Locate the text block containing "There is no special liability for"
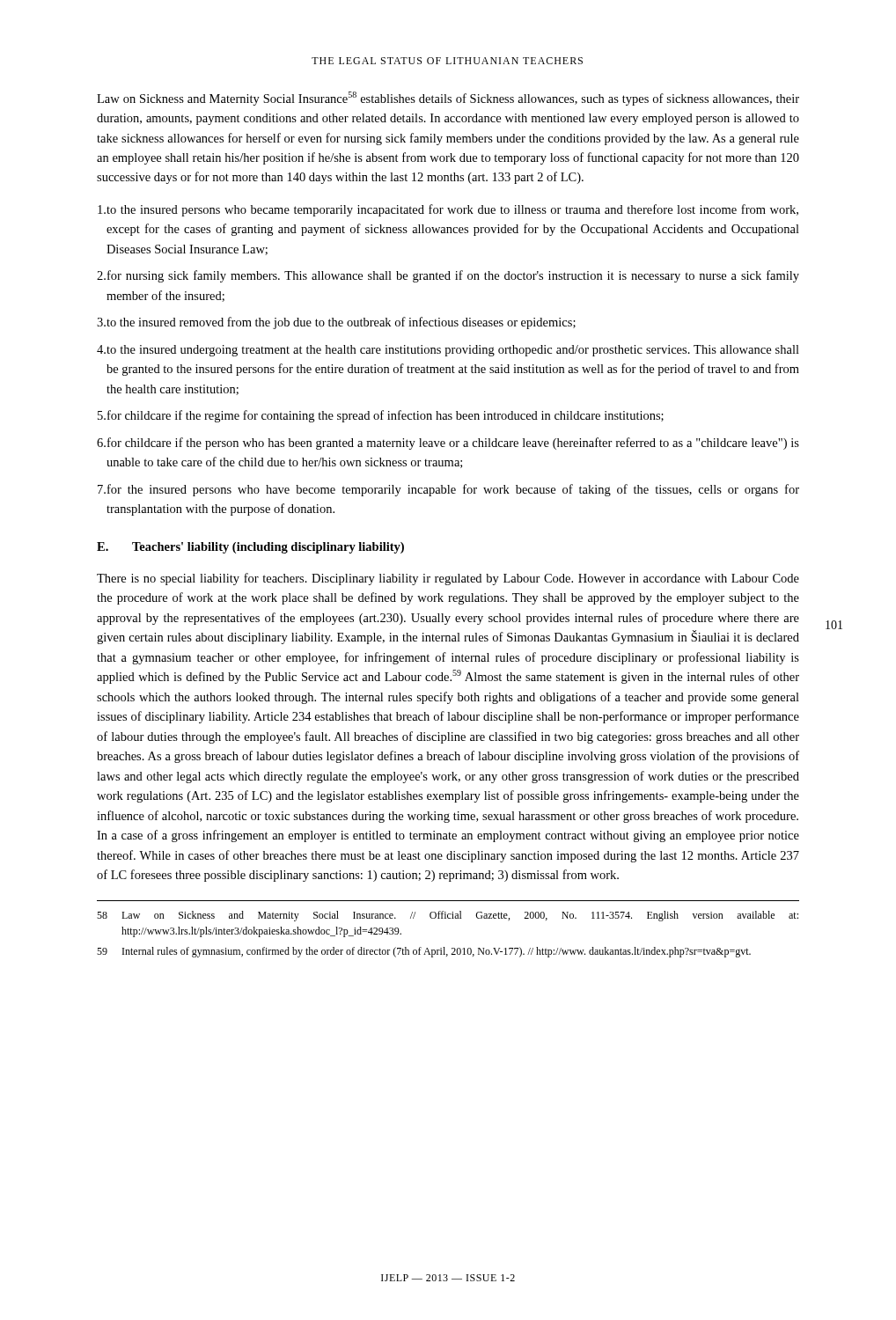Viewport: 896px width, 1320px height. 448,726
